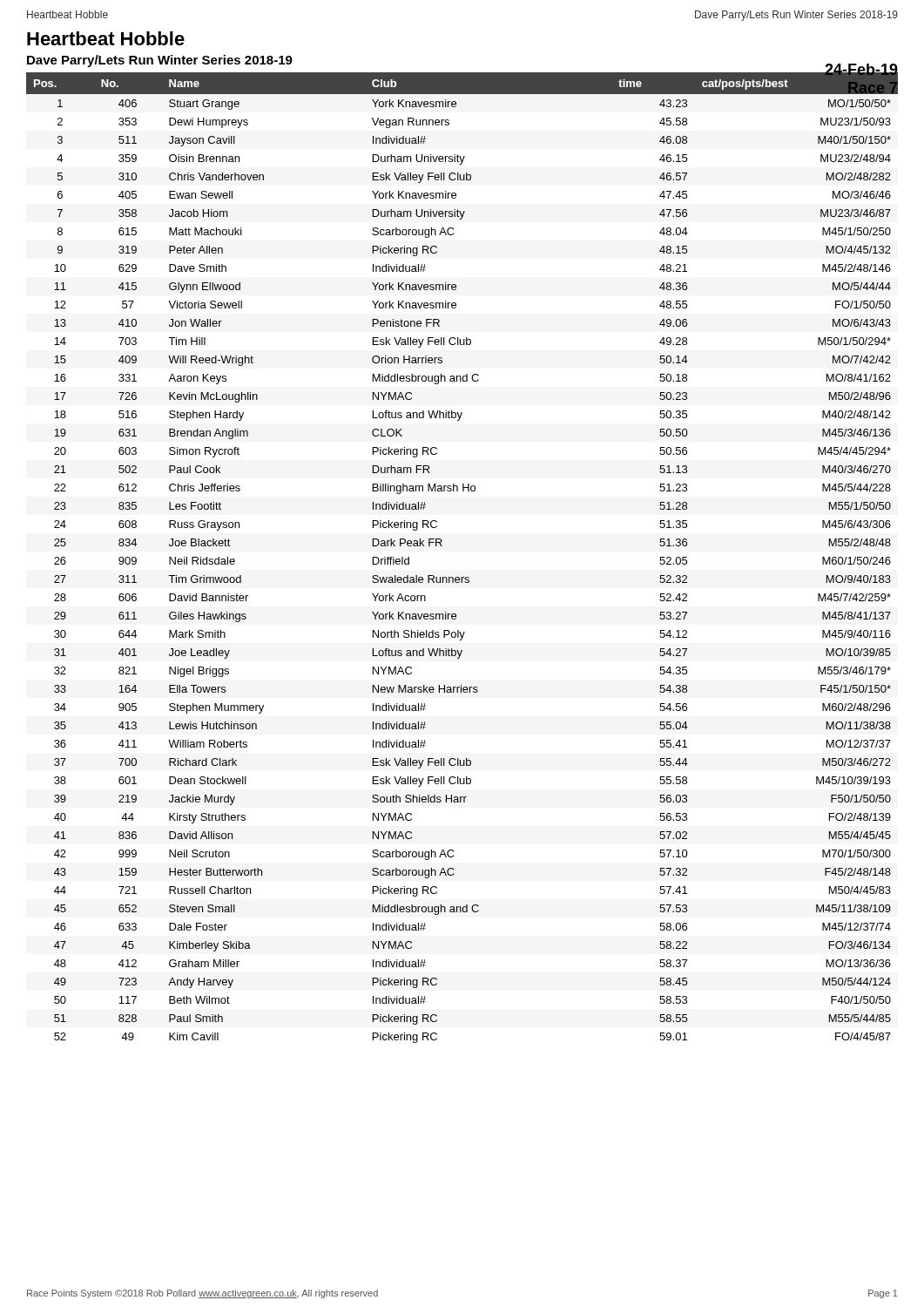Screen dimensions: 1307x924
Task: Navigate to the passage starting "24-Feb-19 Race 7"
Action: (x=861, y=79)
